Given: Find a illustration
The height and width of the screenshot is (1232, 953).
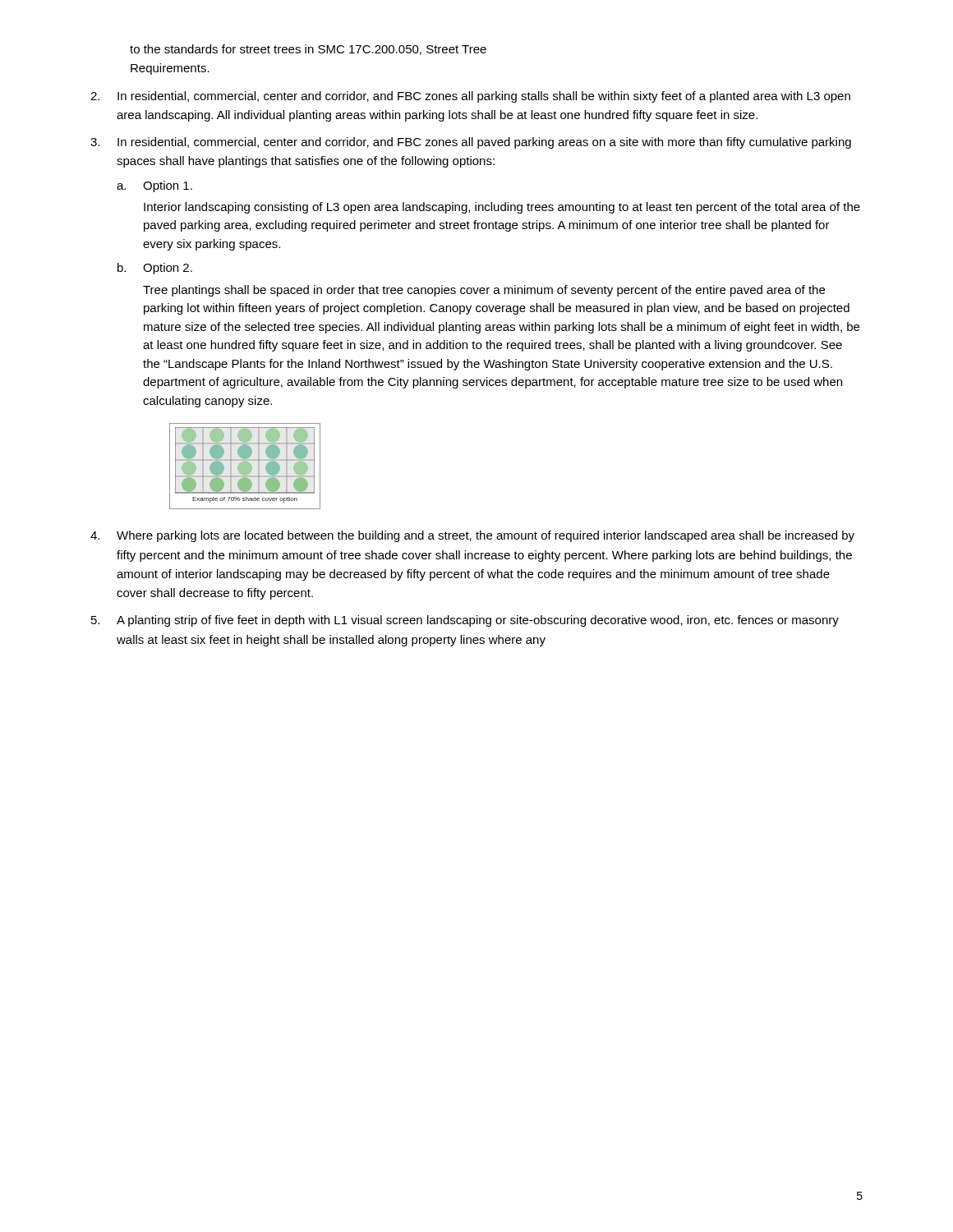Looking at the screenshot, I should click(x=232, y=465).
